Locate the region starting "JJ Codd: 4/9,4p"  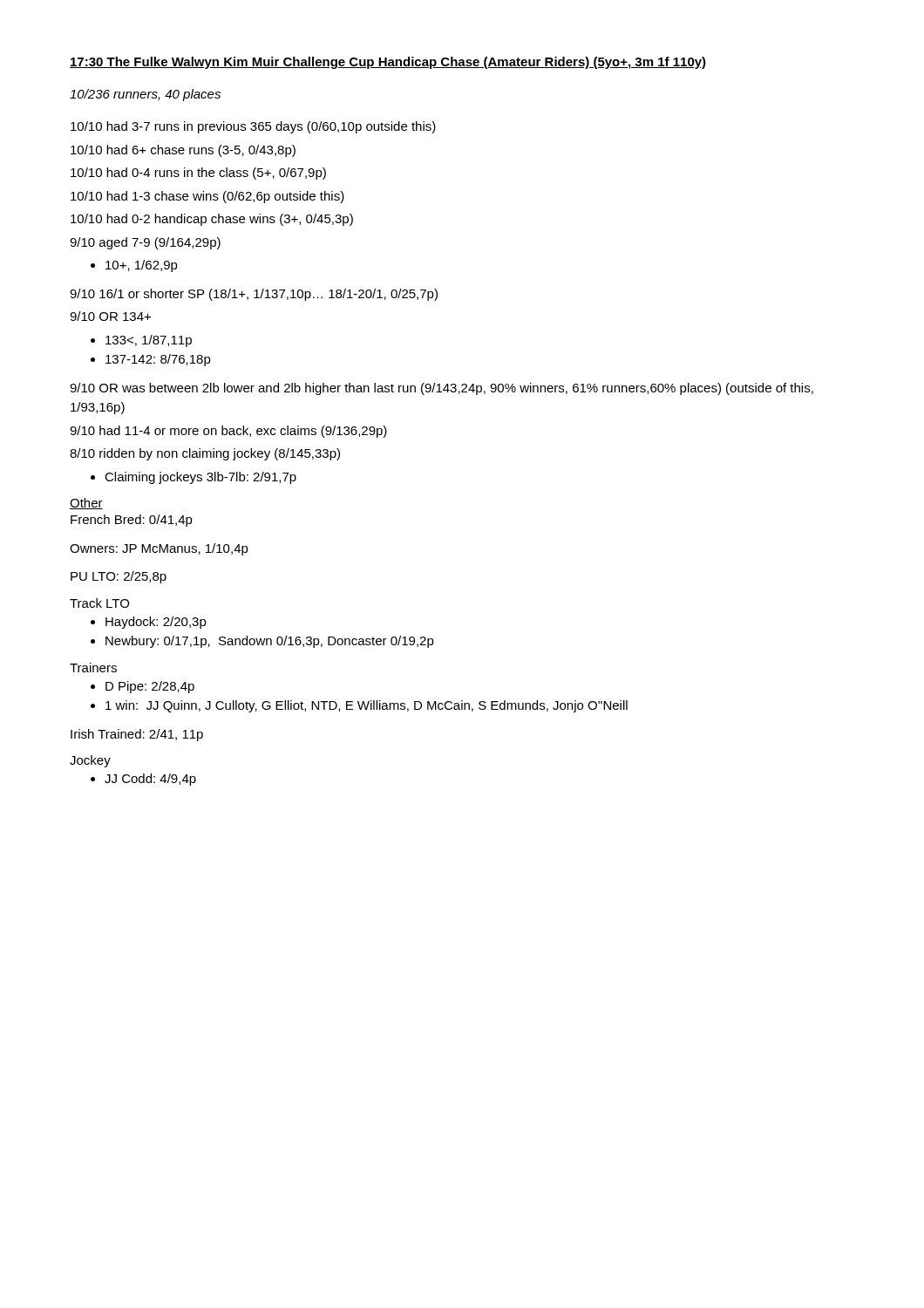coord(150,778)
